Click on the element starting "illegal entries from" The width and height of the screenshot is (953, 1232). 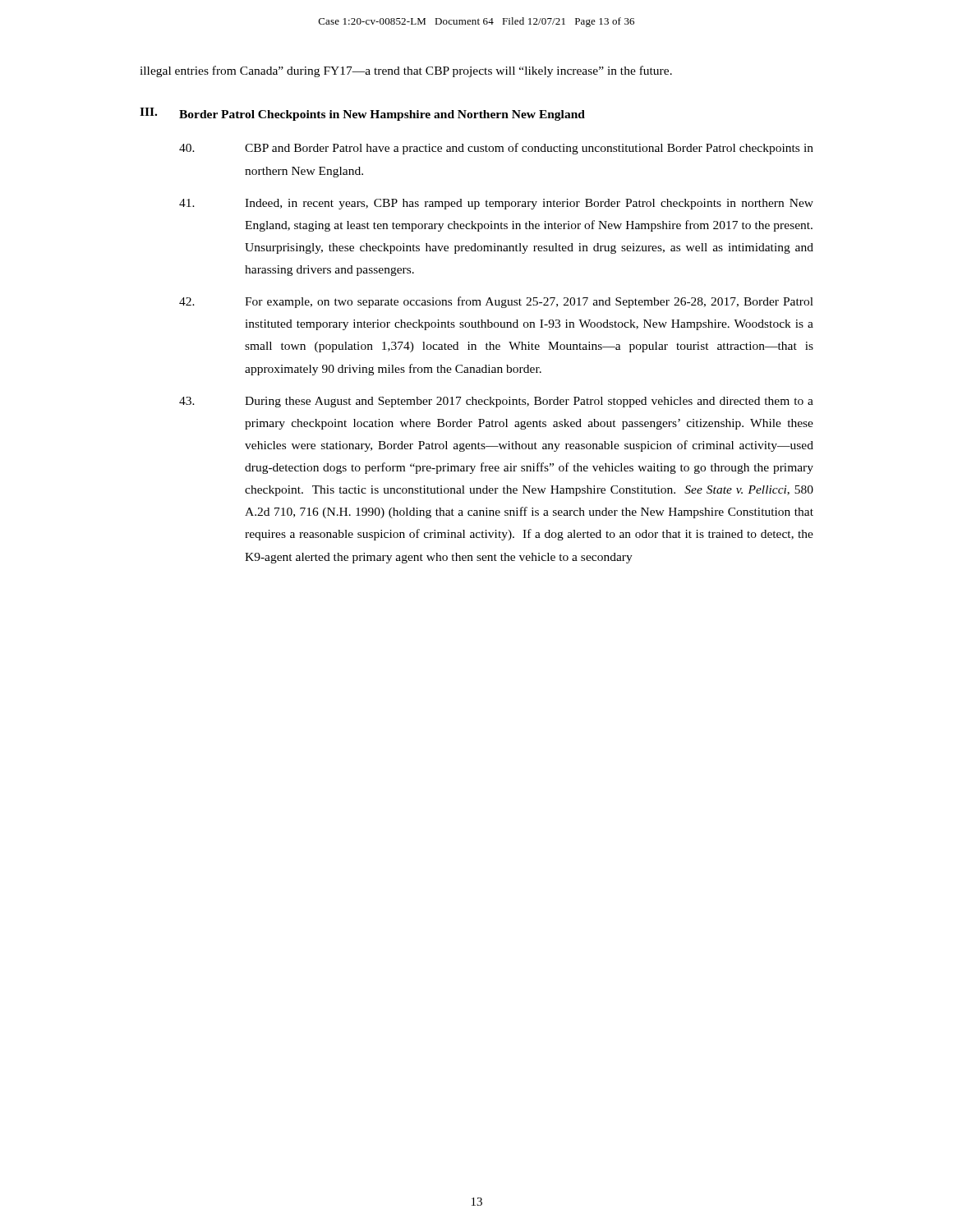pyautogui.click(x=406, y=70)
